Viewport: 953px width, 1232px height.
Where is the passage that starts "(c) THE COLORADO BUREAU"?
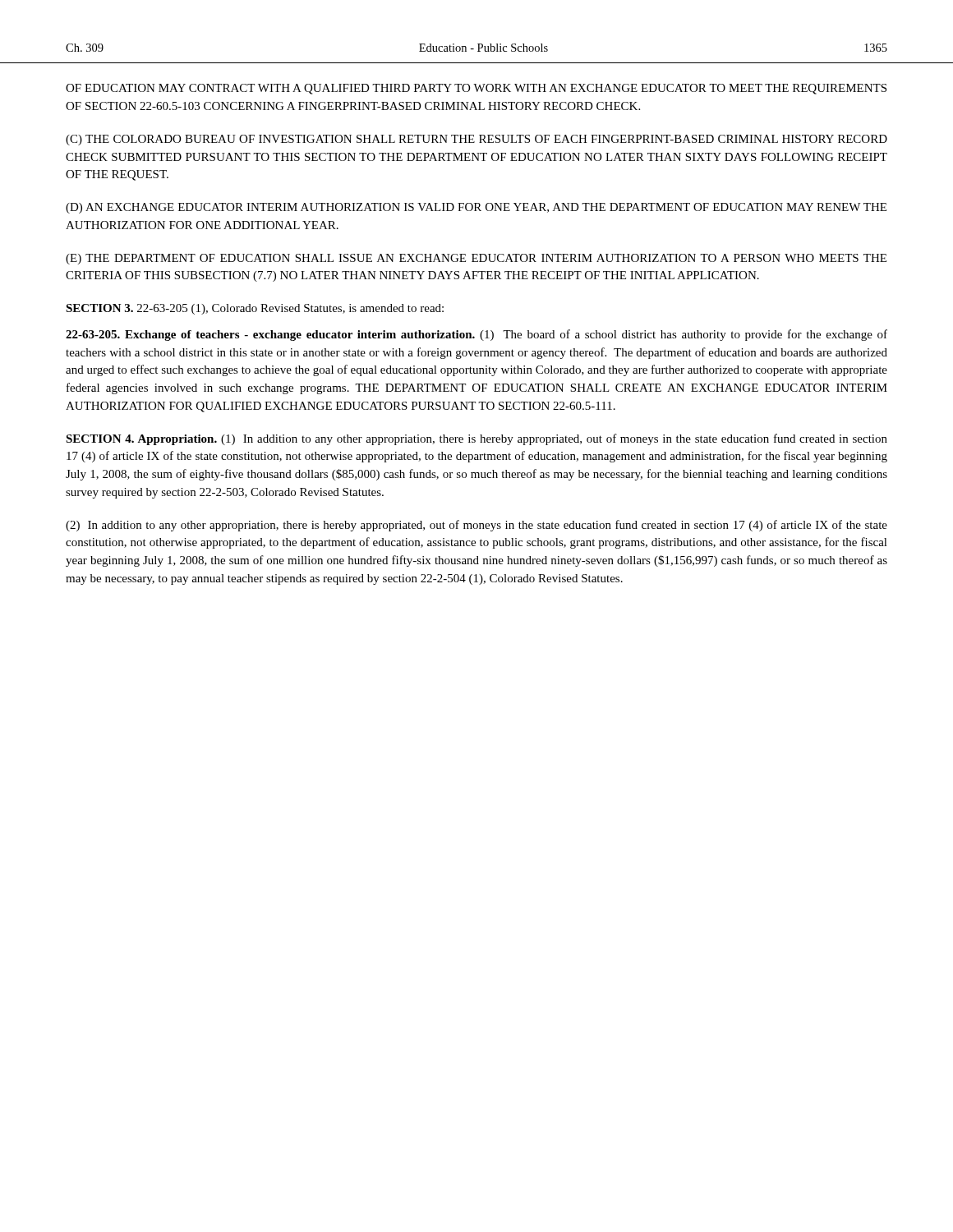pos(476,157)
